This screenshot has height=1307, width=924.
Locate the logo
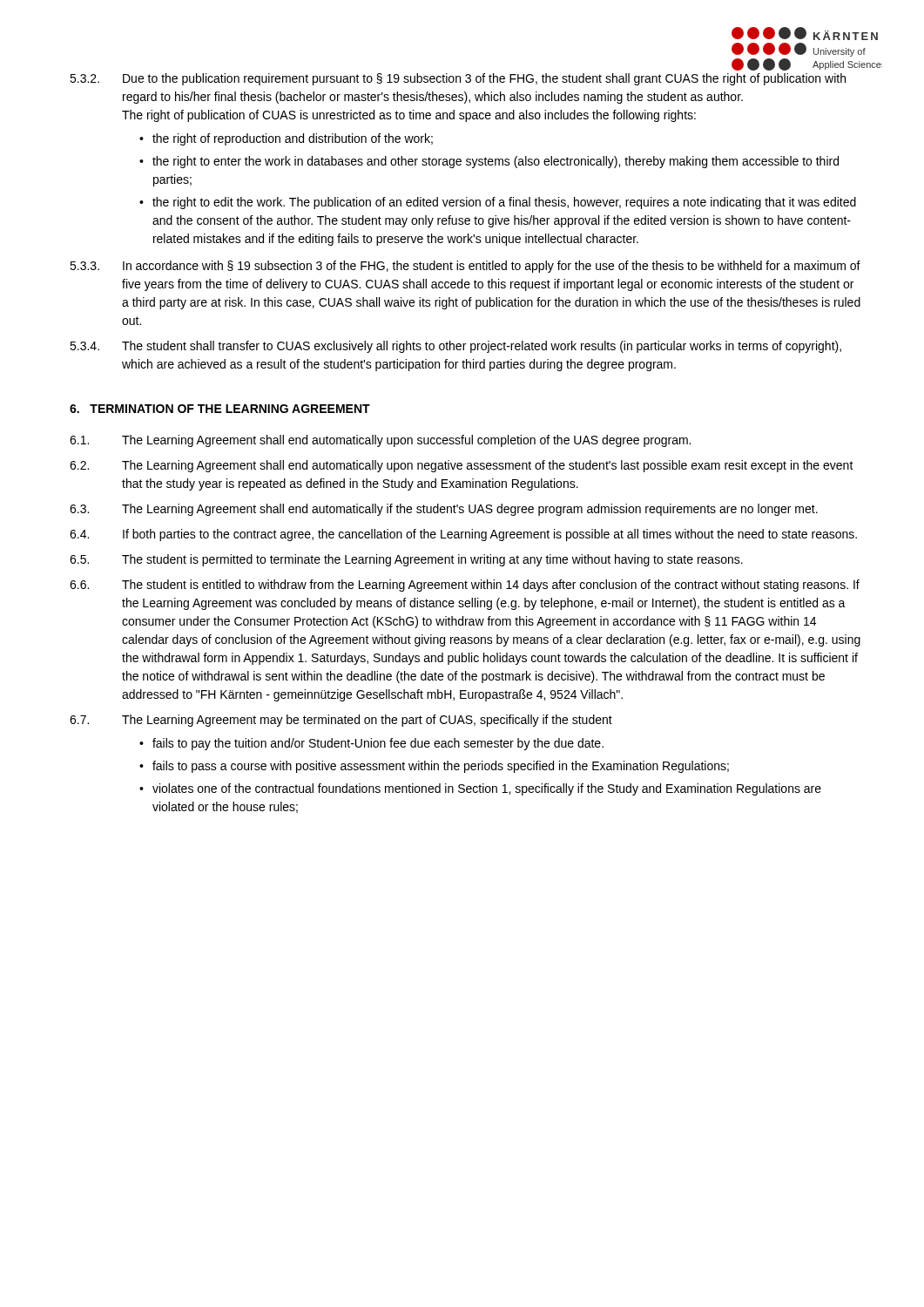click(x=804, y=54)
